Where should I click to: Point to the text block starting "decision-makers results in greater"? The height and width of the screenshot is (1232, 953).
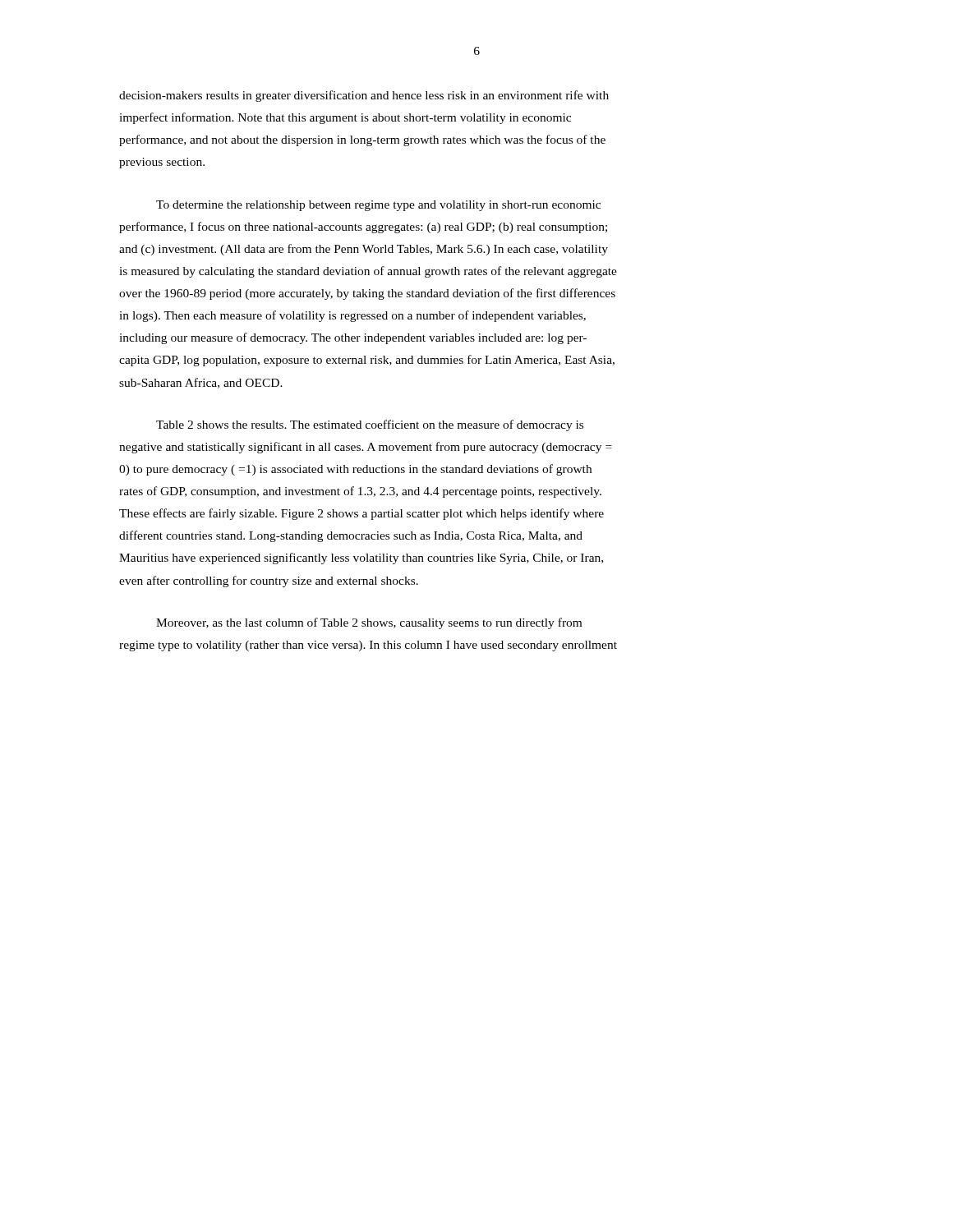(476, 128)
